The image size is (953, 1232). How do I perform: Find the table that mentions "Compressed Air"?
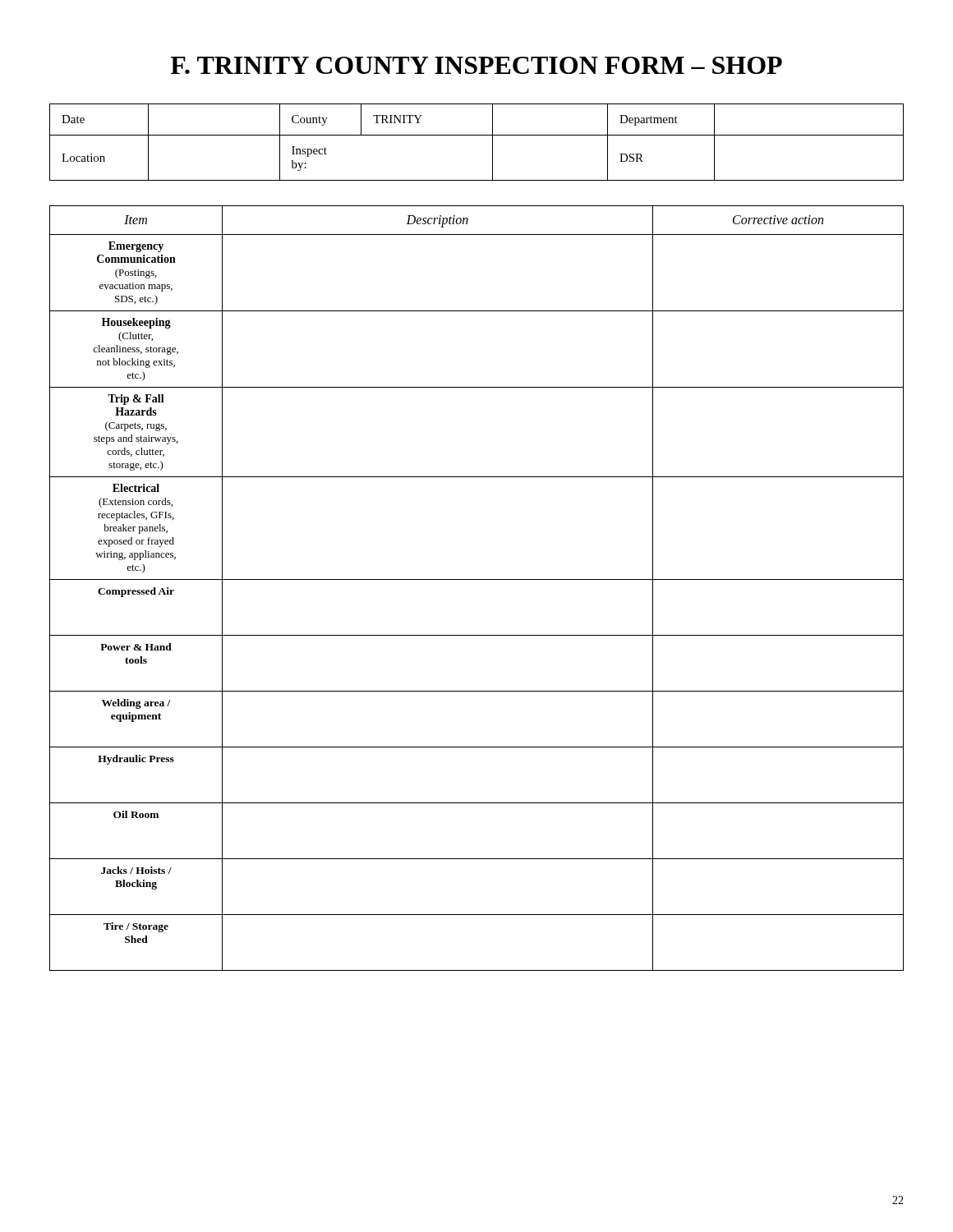476,588
